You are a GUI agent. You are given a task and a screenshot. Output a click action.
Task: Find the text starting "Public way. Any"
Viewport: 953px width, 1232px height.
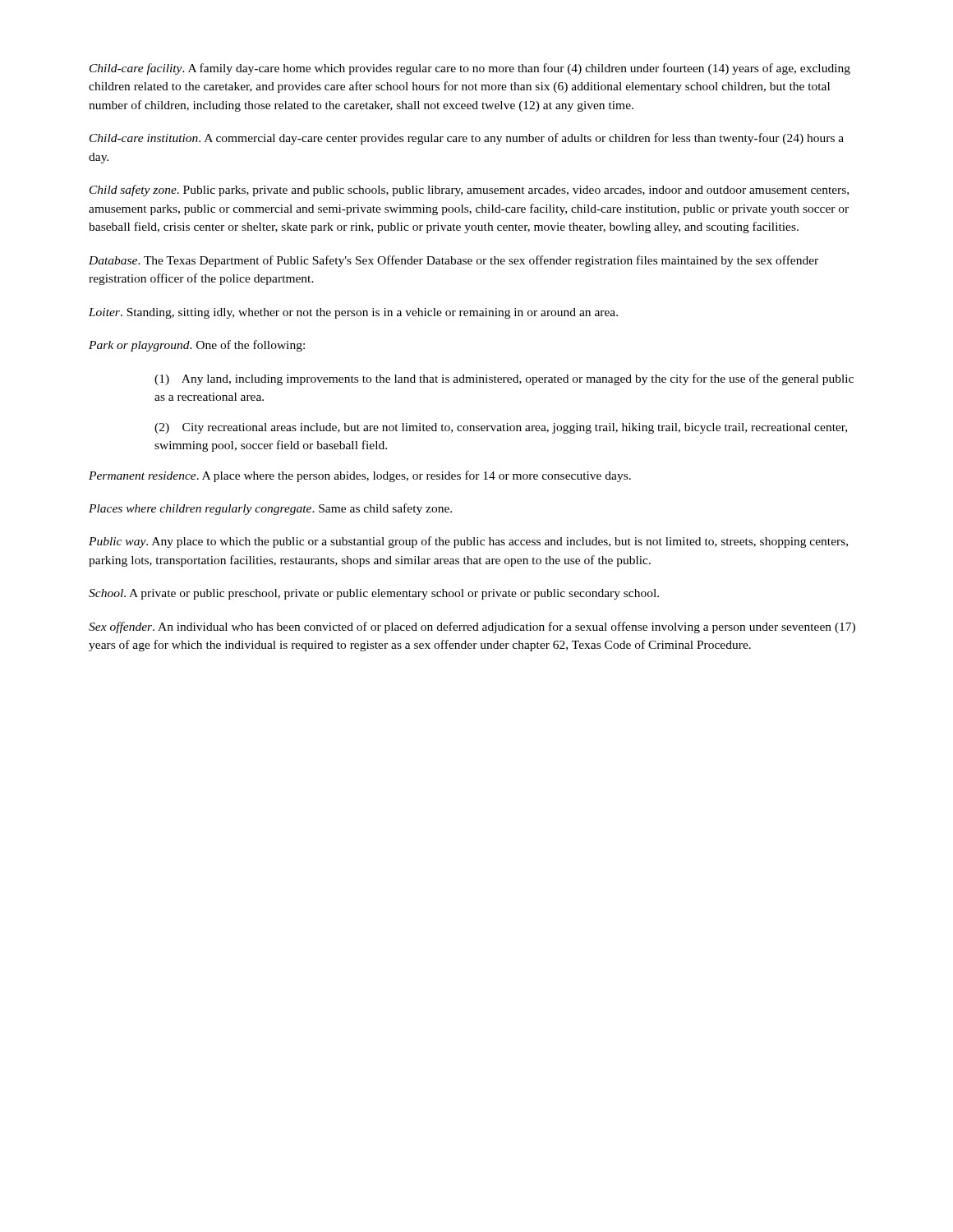tap(469, 550)
